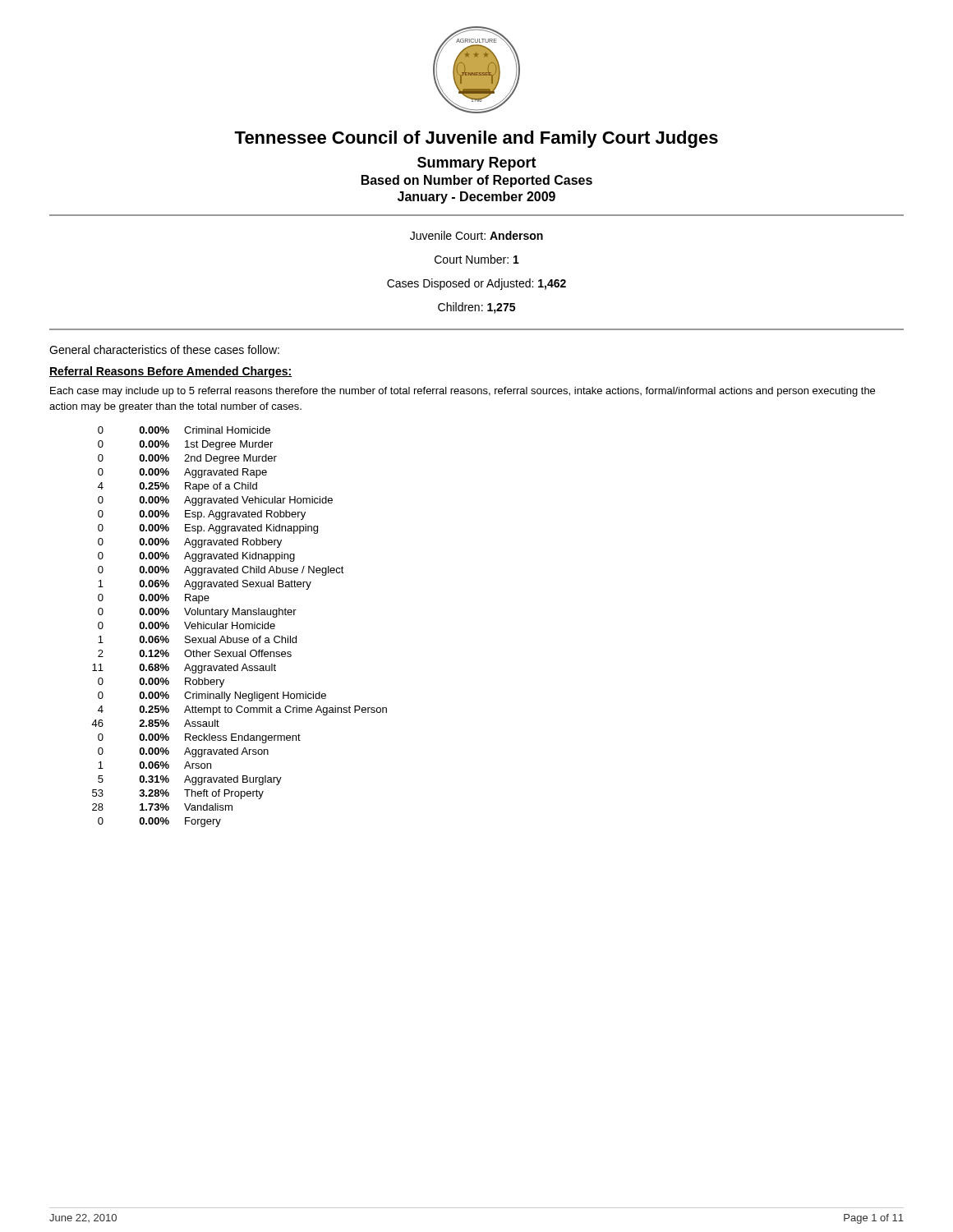Locate the text "Court Number: 1"

click(476, 260)
